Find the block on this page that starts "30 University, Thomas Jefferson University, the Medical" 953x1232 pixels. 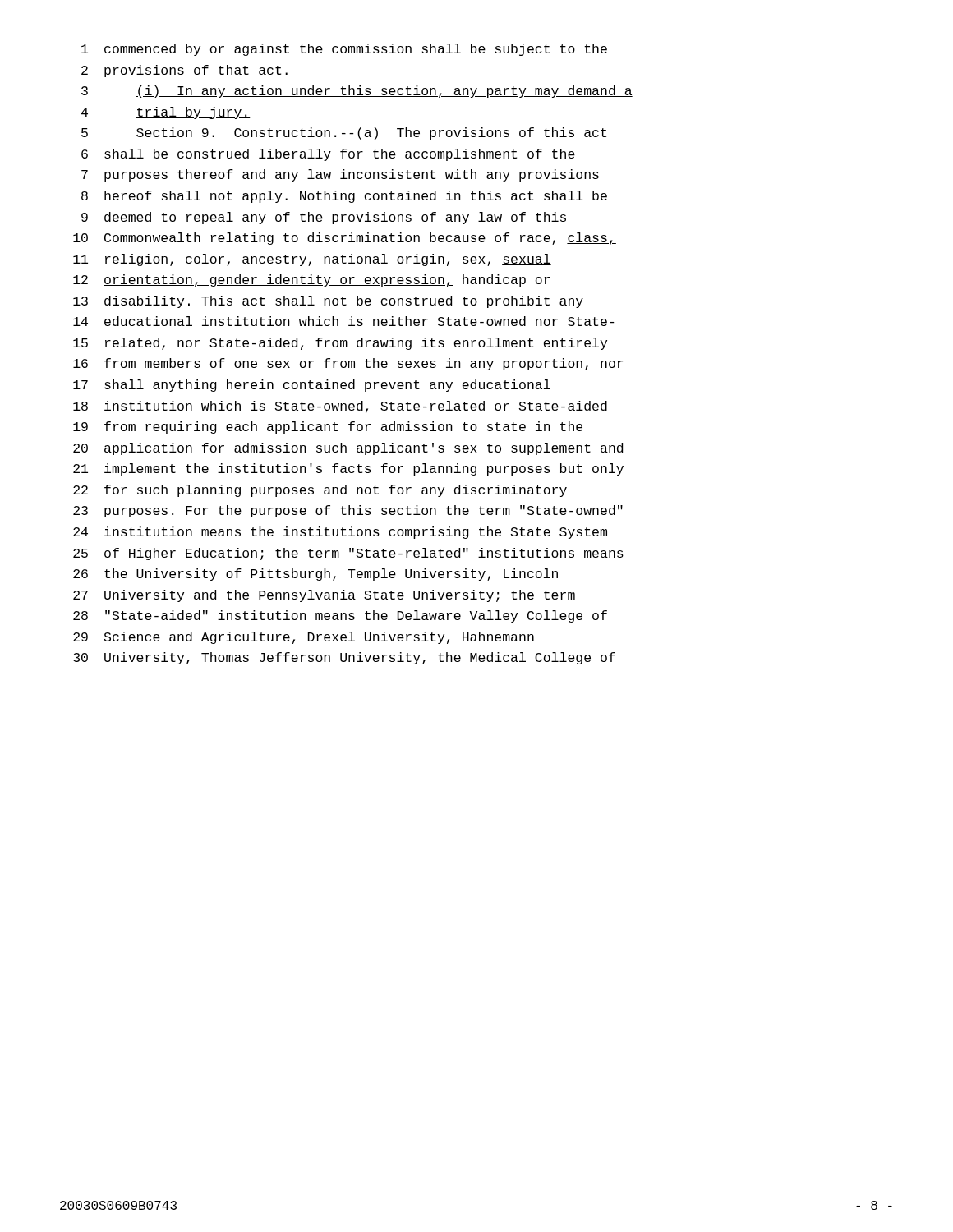tap(338, 659)
